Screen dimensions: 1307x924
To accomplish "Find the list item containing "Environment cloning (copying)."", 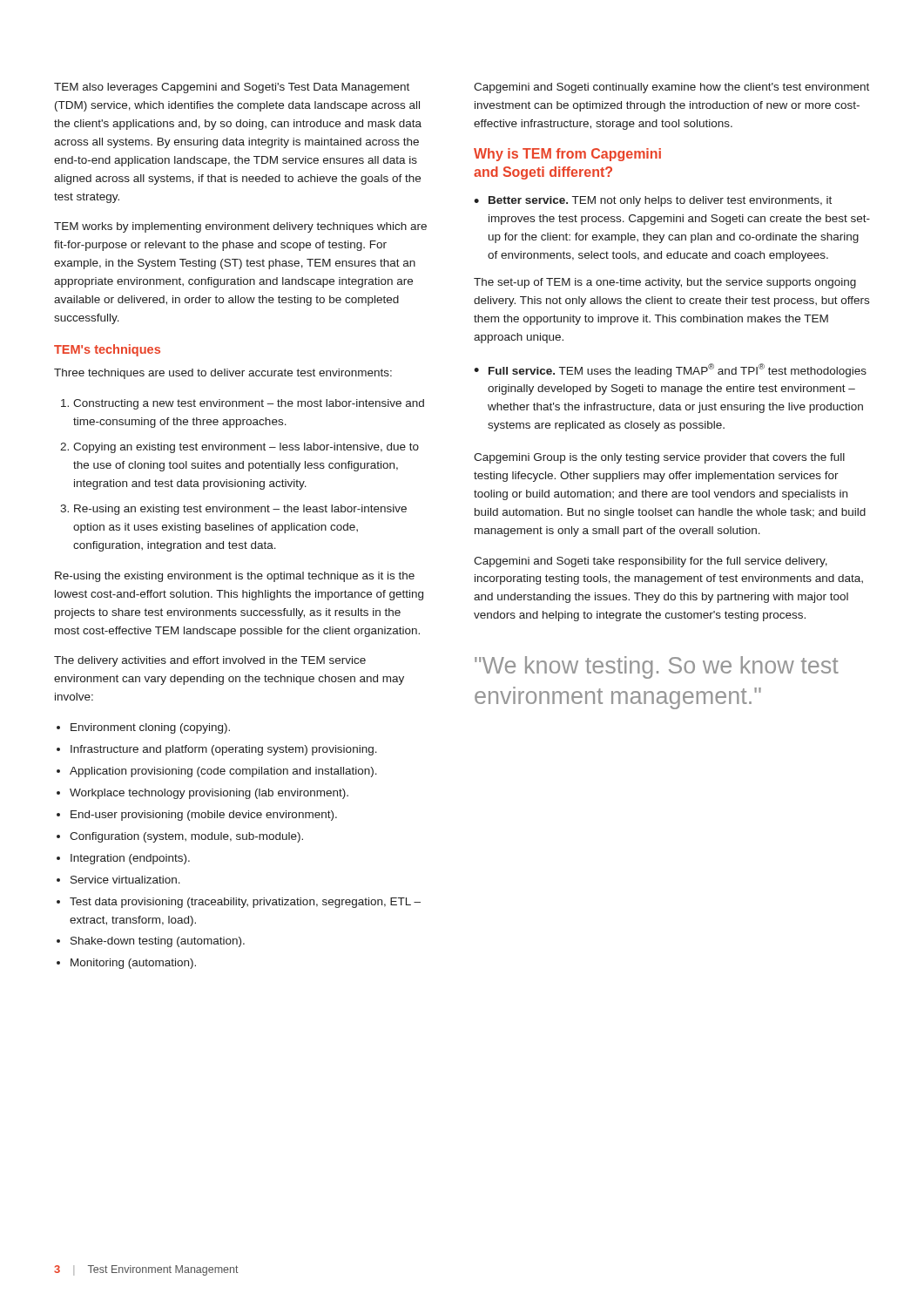I will (x=241, y=846).
